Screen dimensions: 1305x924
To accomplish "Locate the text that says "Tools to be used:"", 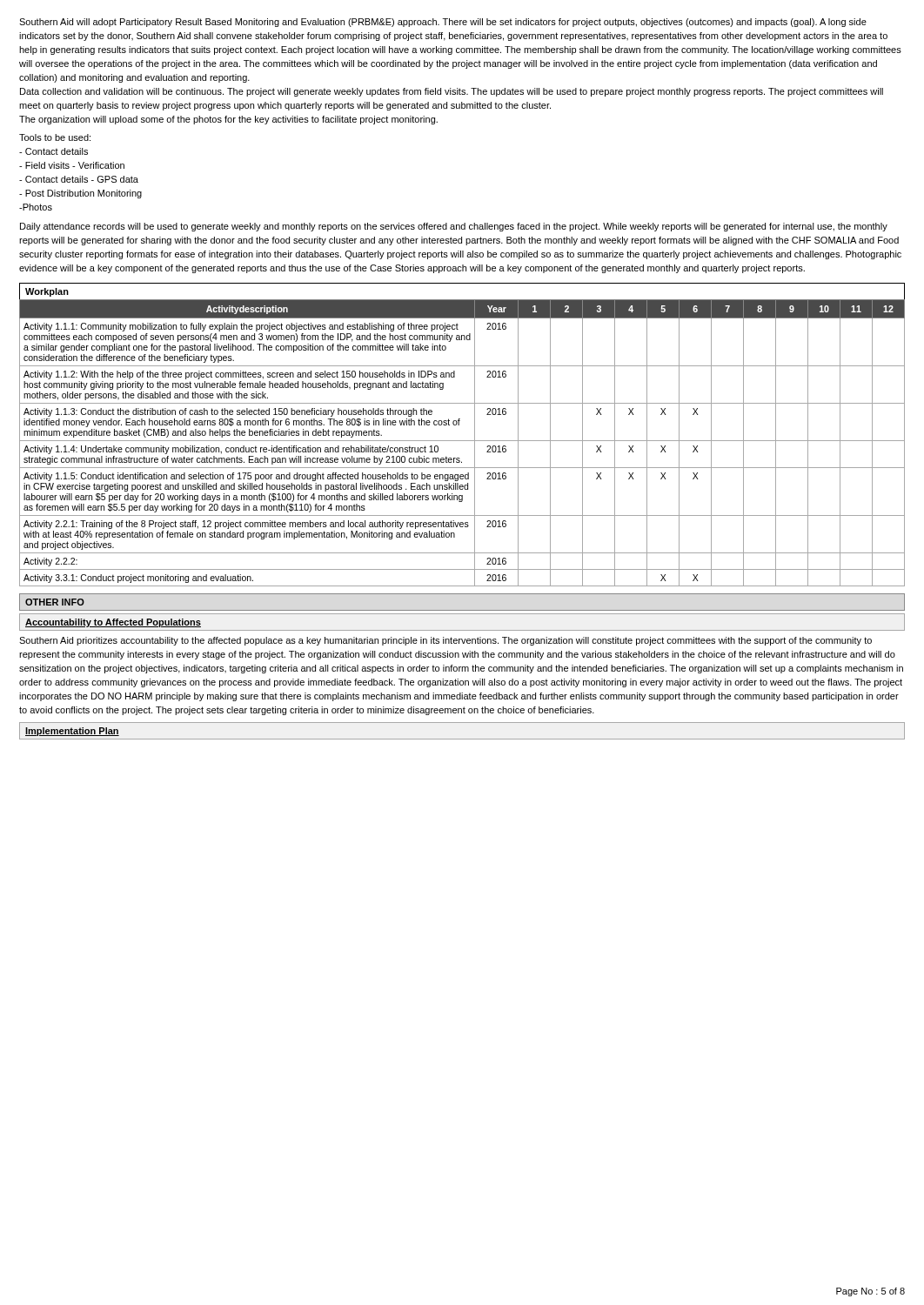I will pyautogui.click(x=55, y=137).
